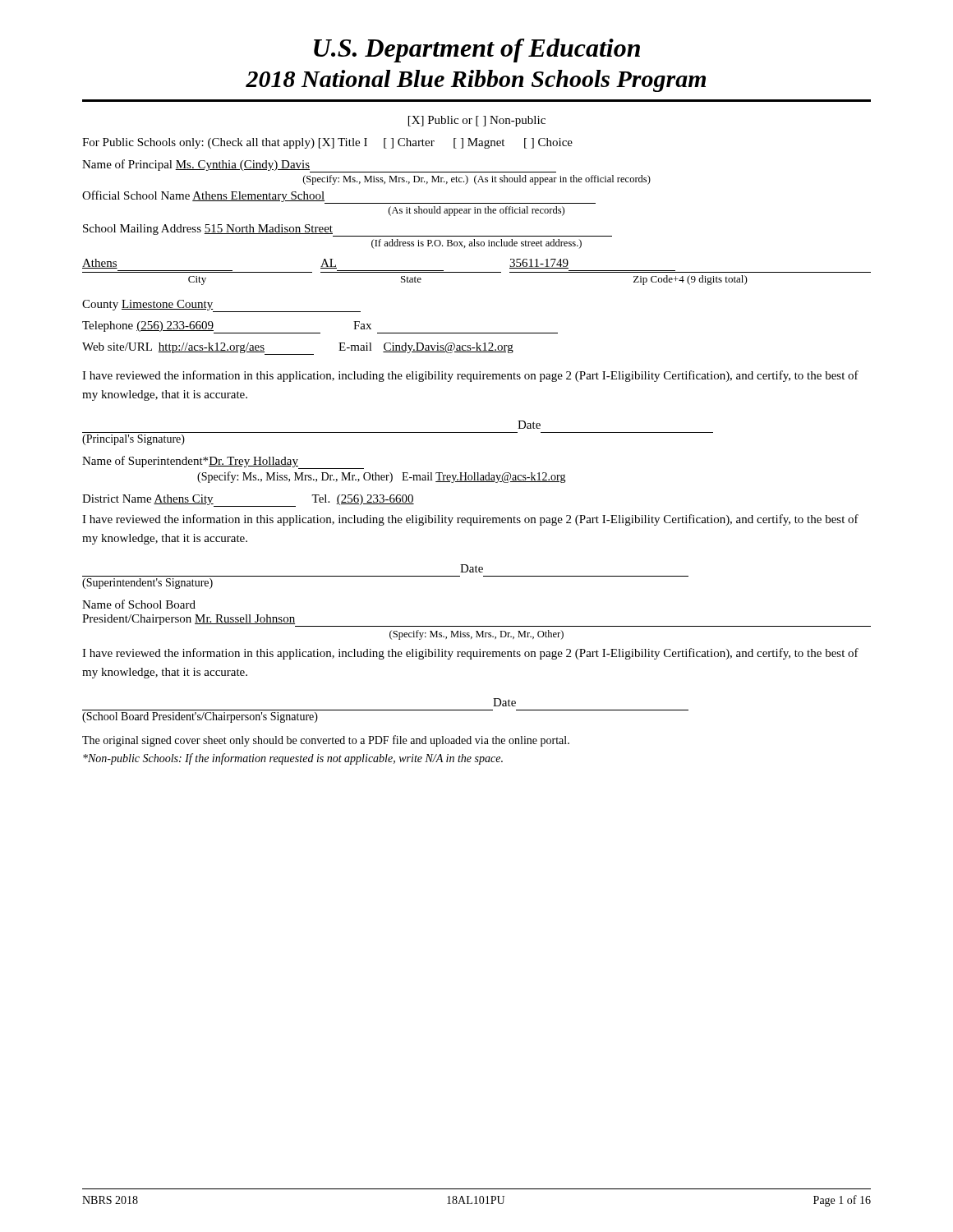Image resolution: width=953 pixels, height=1232 pixels.
Task: Locate the text "[X] Public or [ ] Non-public"
Action: coord(476,120)
